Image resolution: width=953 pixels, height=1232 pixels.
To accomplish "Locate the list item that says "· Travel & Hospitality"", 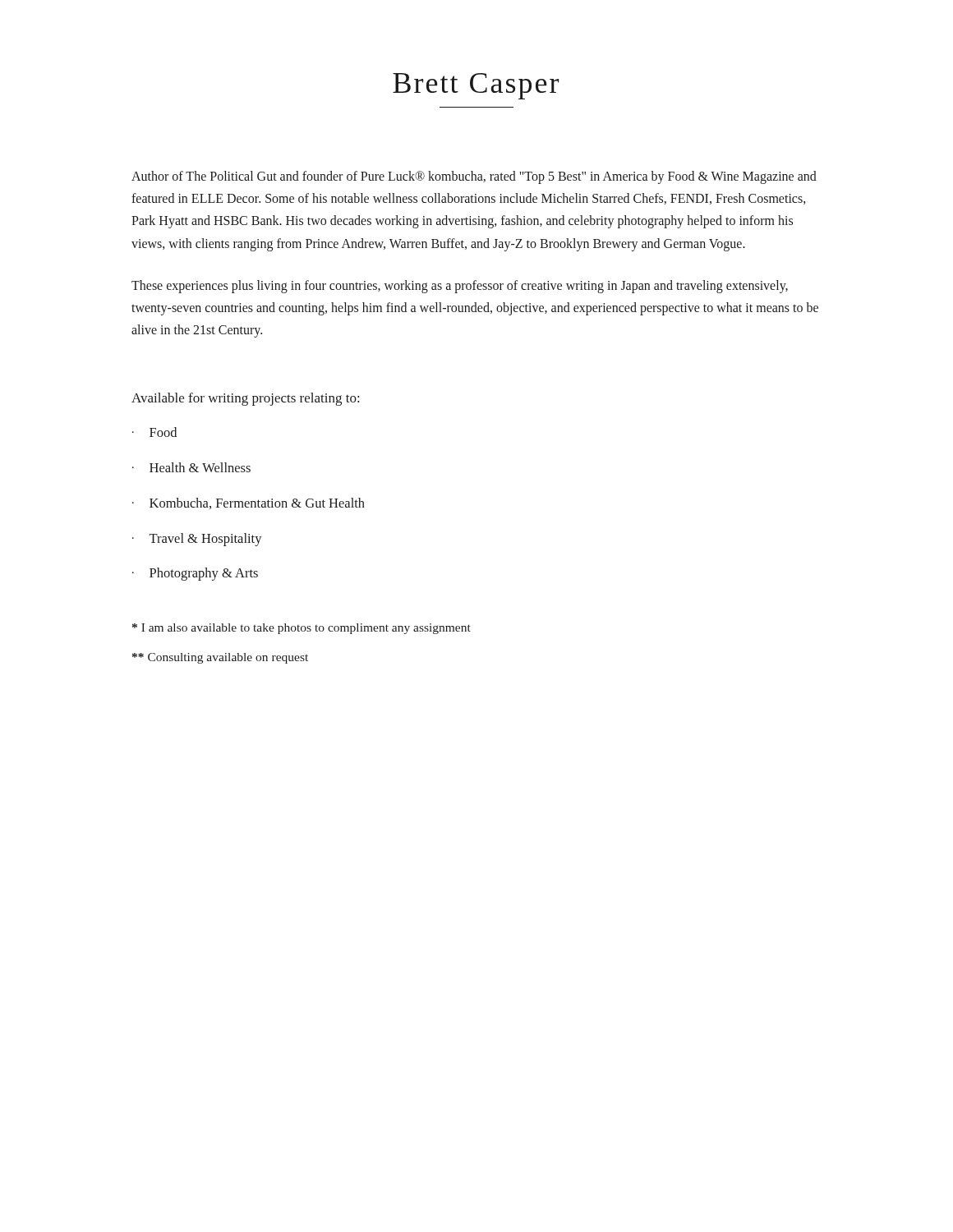I will tap(197, 539).
